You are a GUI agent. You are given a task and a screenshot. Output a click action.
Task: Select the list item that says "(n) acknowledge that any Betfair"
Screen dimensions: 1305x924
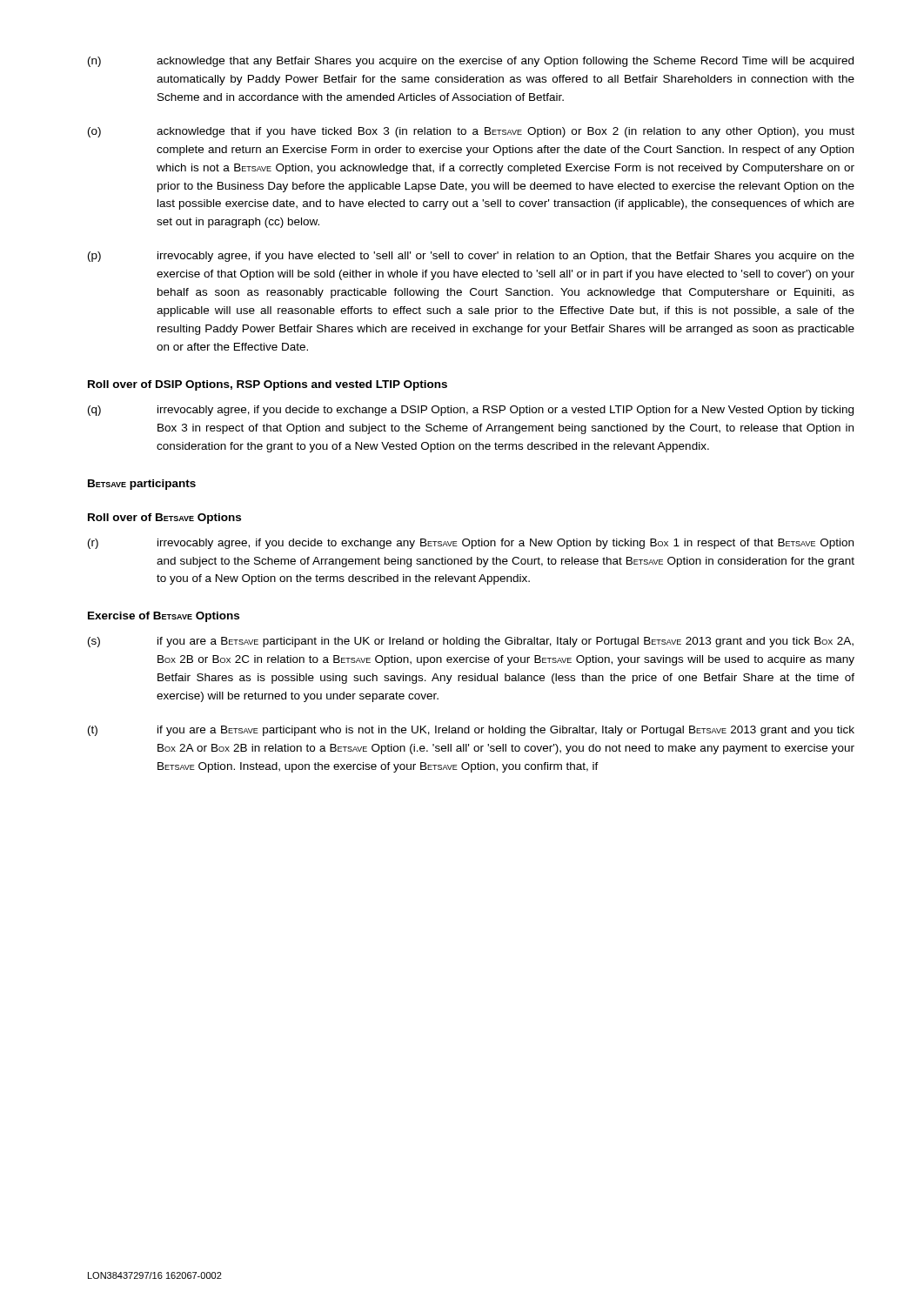[x=471, y=79]
